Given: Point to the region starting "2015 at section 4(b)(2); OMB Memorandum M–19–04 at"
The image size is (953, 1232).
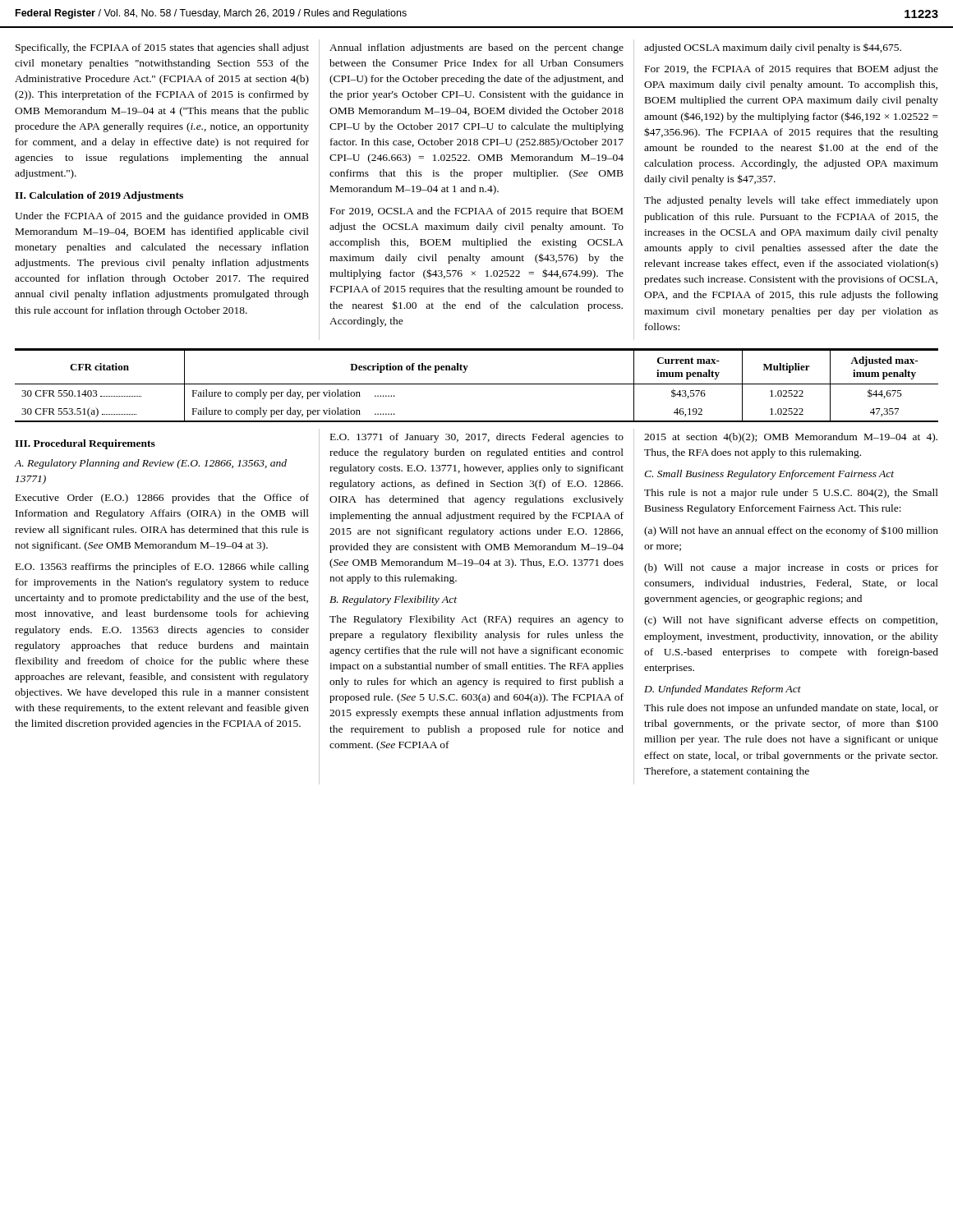Looking at the screenshot, I should [791, 444].
